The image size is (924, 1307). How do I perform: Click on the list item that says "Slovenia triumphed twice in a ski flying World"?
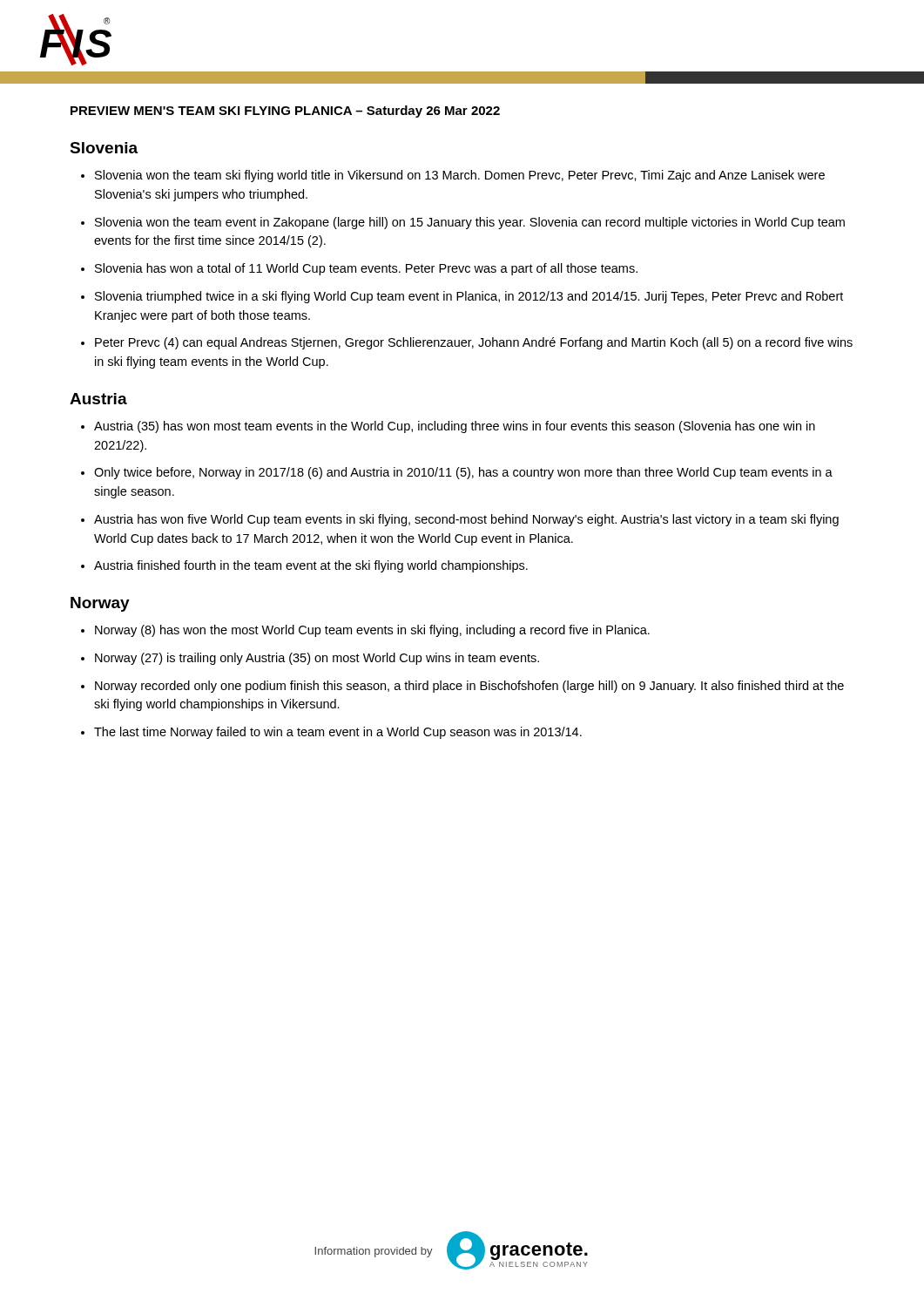pos(469,306)
